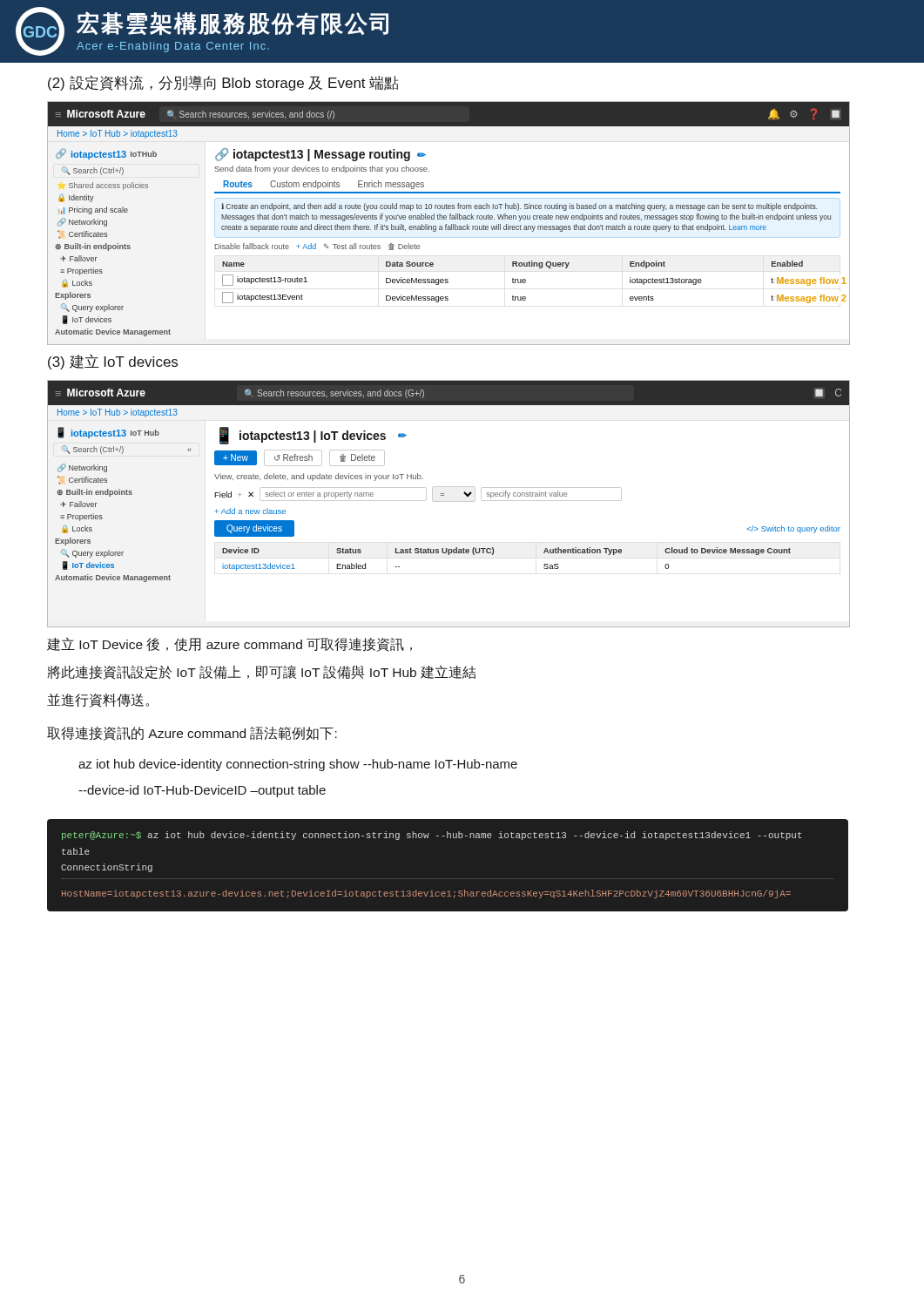
Task: Point to the block beginning "az iot hub device-identity"
Action: [298, 764]
